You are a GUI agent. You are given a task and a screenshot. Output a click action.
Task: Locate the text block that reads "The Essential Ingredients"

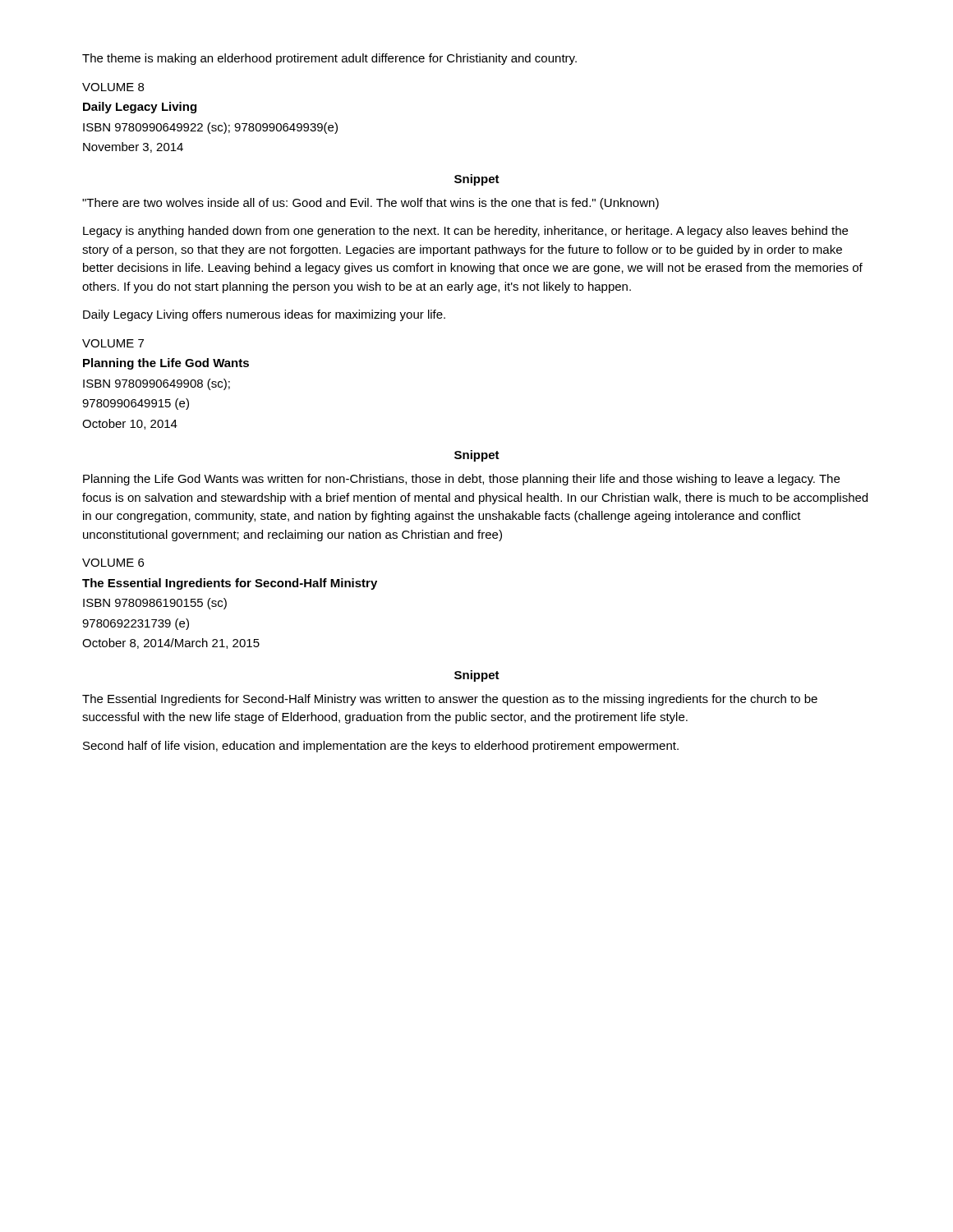pos(476,708)
